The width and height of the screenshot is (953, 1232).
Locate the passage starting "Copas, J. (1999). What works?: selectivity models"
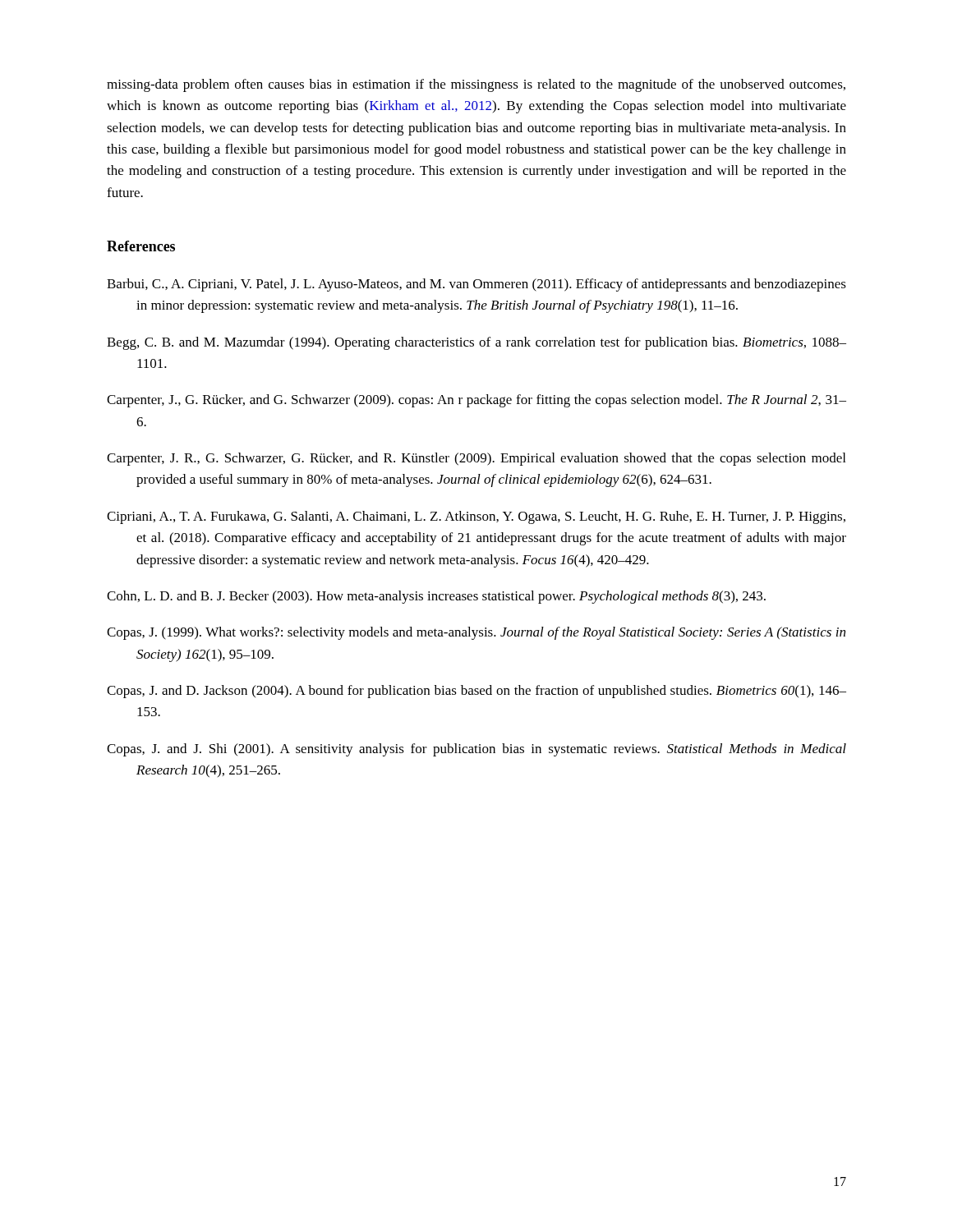point(476,643)
